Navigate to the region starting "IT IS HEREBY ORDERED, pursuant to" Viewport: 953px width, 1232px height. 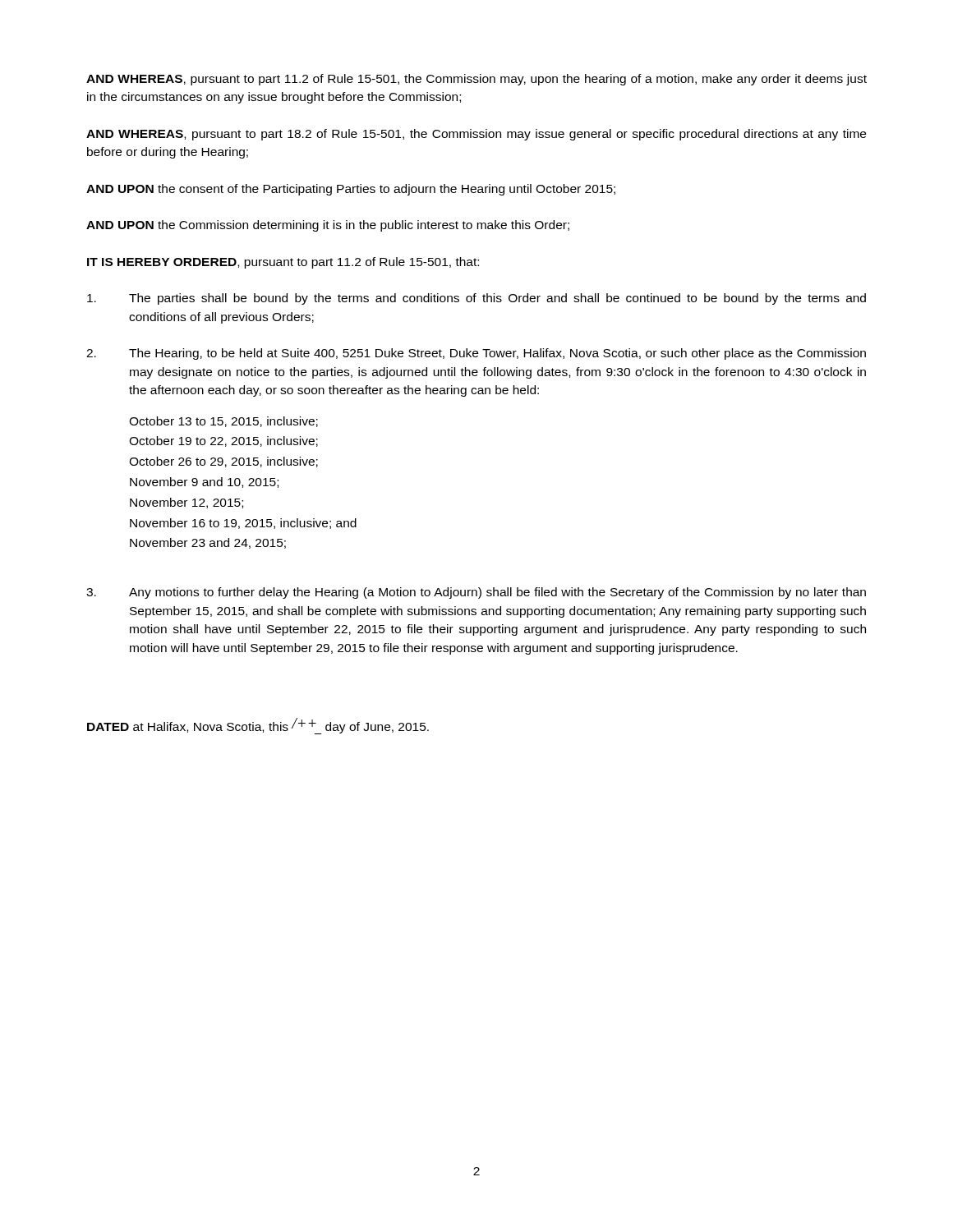point(283,261)
